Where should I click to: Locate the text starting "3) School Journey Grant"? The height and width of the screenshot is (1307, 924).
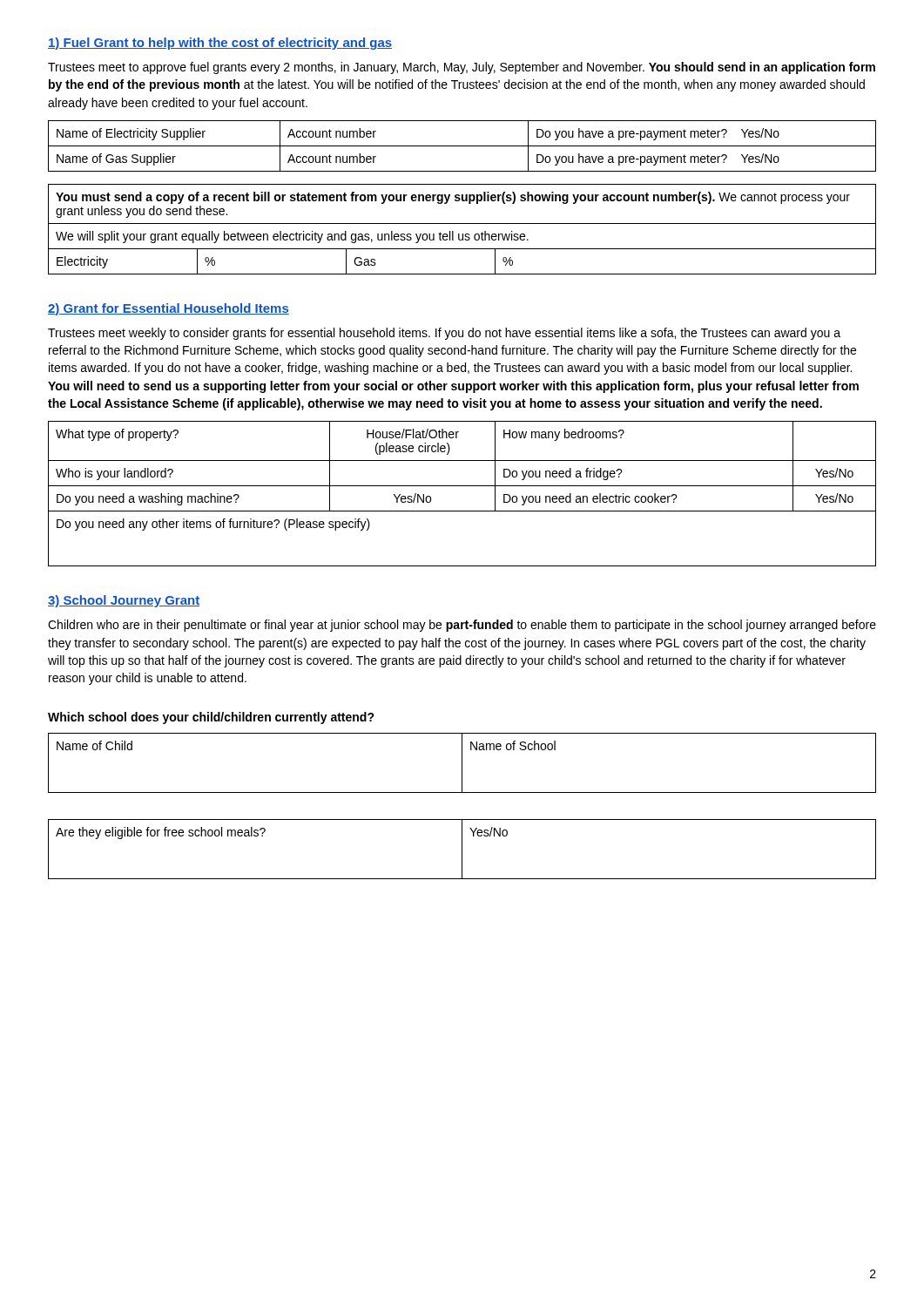tap(124, 600)
